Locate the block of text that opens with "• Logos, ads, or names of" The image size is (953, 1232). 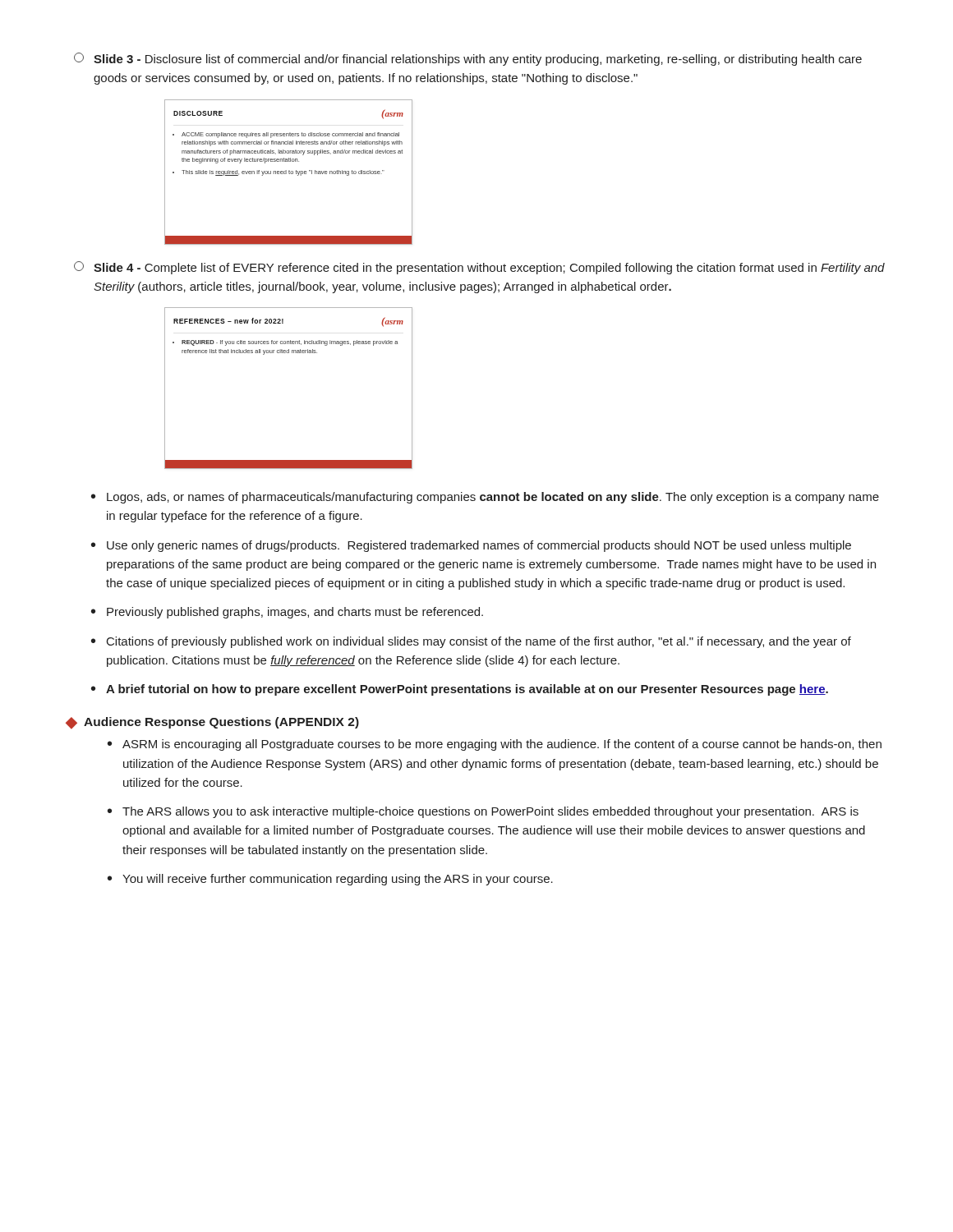[489, 506]
